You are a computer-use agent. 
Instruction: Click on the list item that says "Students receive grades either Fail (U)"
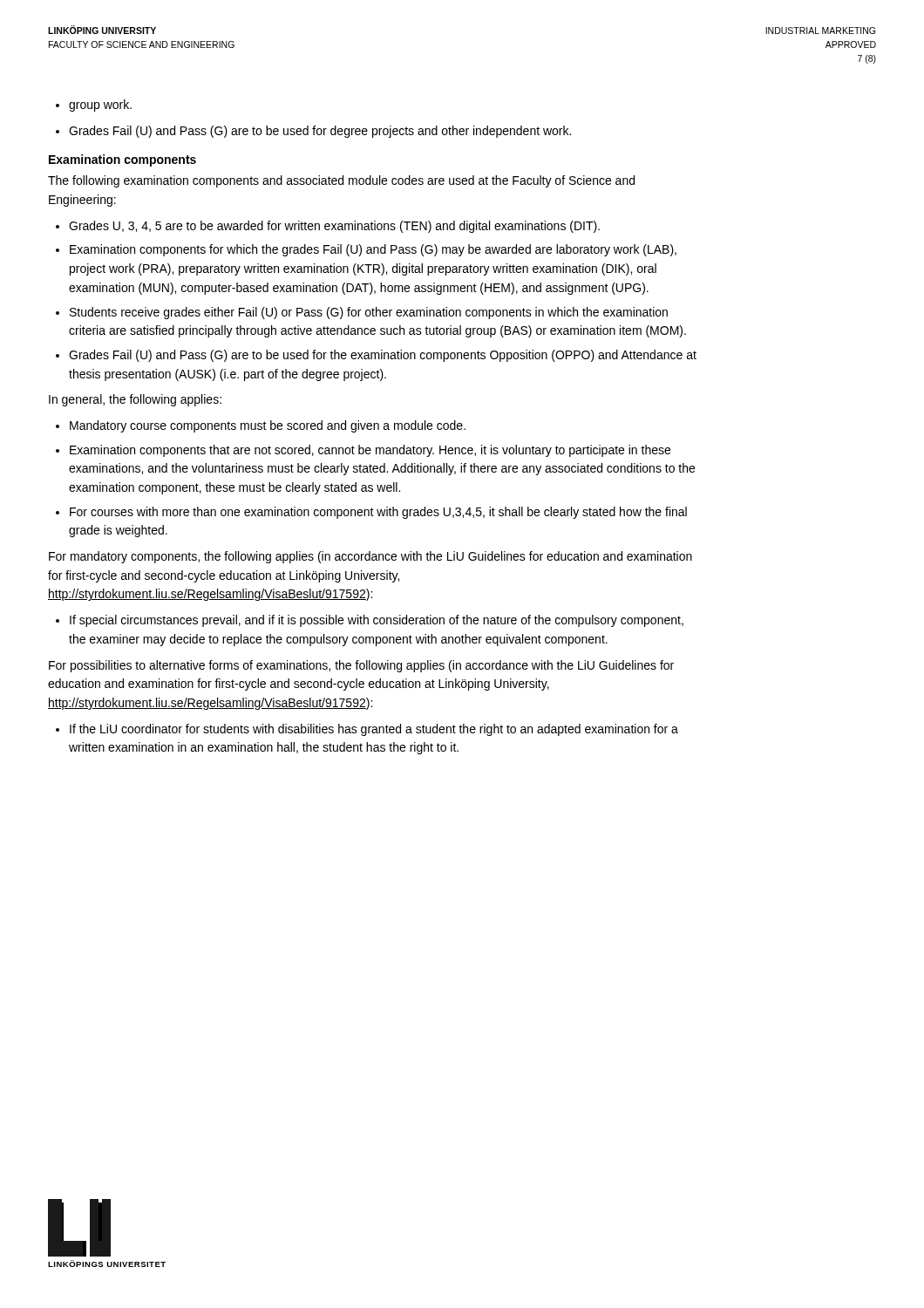pos(378,321)
